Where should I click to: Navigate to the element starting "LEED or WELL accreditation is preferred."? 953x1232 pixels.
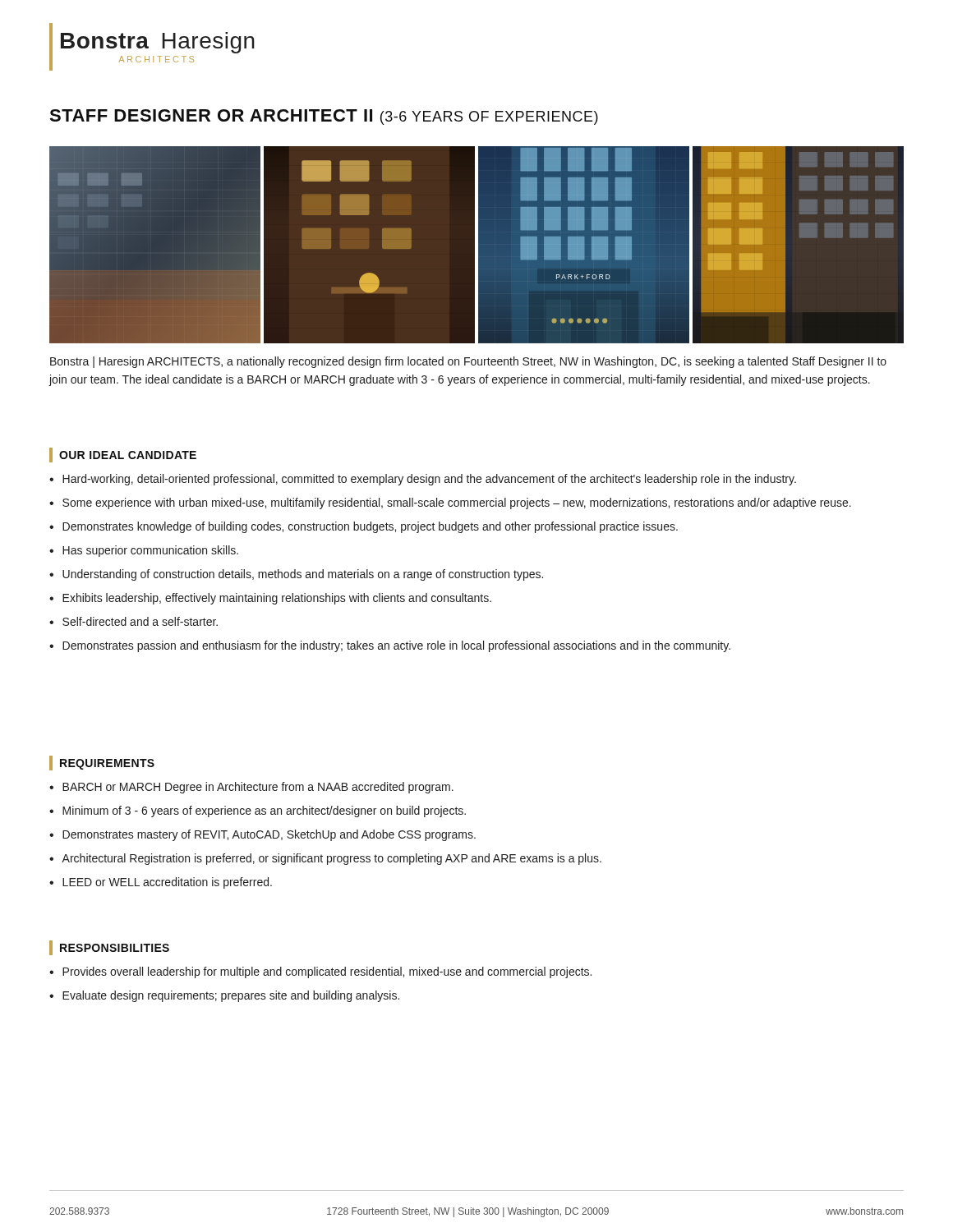167,882
